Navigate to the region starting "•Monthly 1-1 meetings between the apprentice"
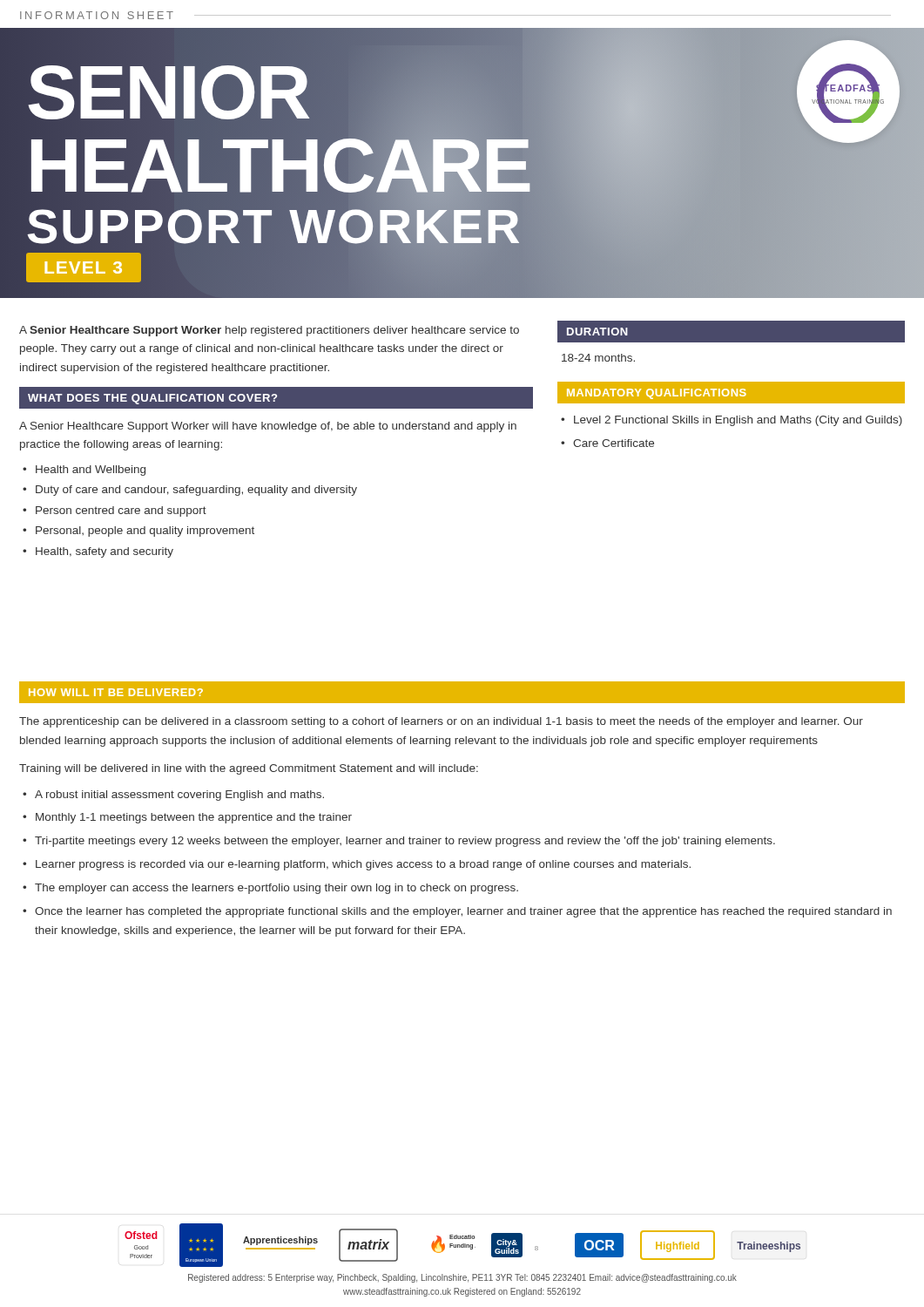The width and height of the screenshot is (924, 1307). (x=187, y=818)
